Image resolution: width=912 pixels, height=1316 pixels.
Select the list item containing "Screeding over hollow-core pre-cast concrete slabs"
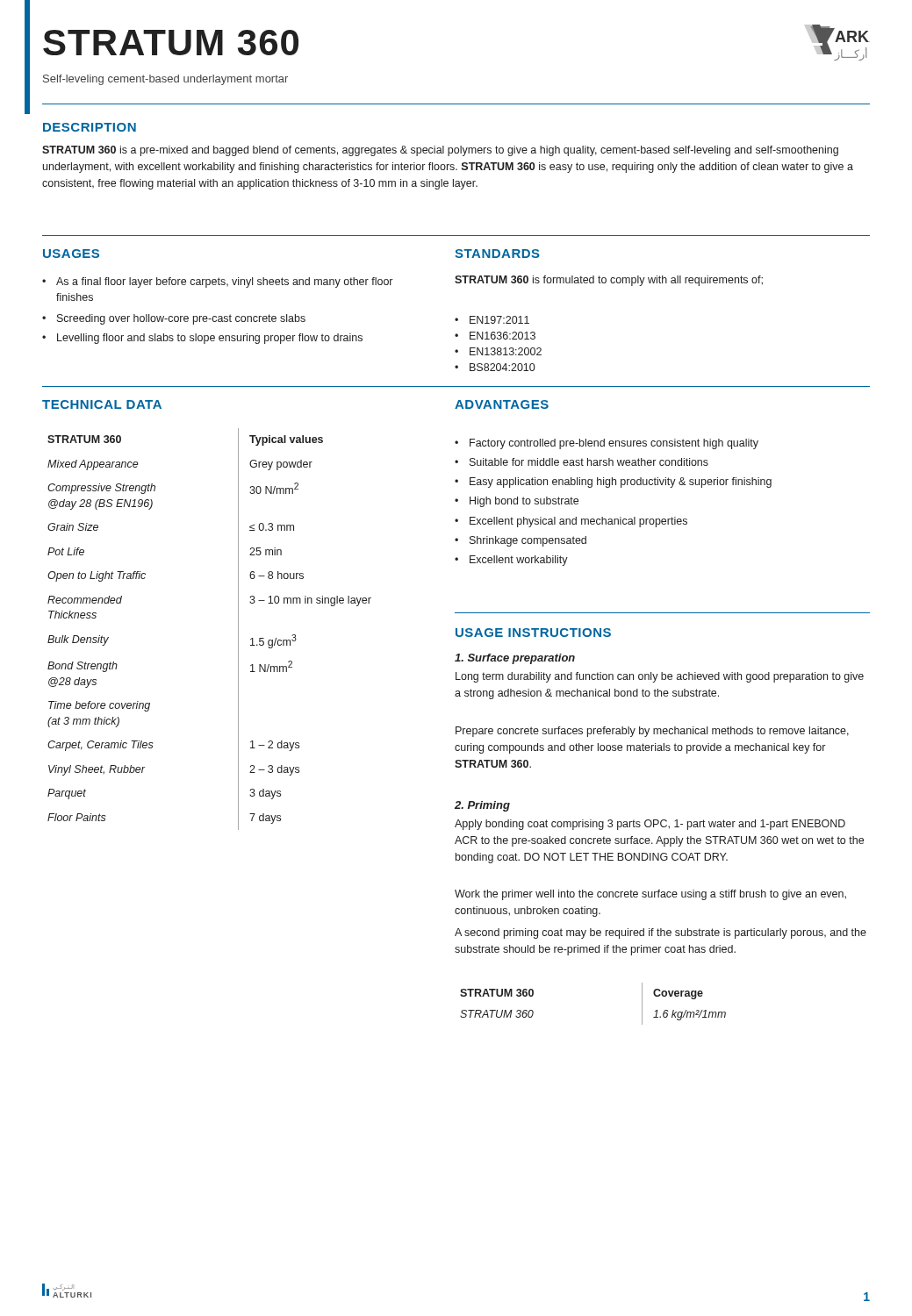pyautogui.click(x=235, y=319)
